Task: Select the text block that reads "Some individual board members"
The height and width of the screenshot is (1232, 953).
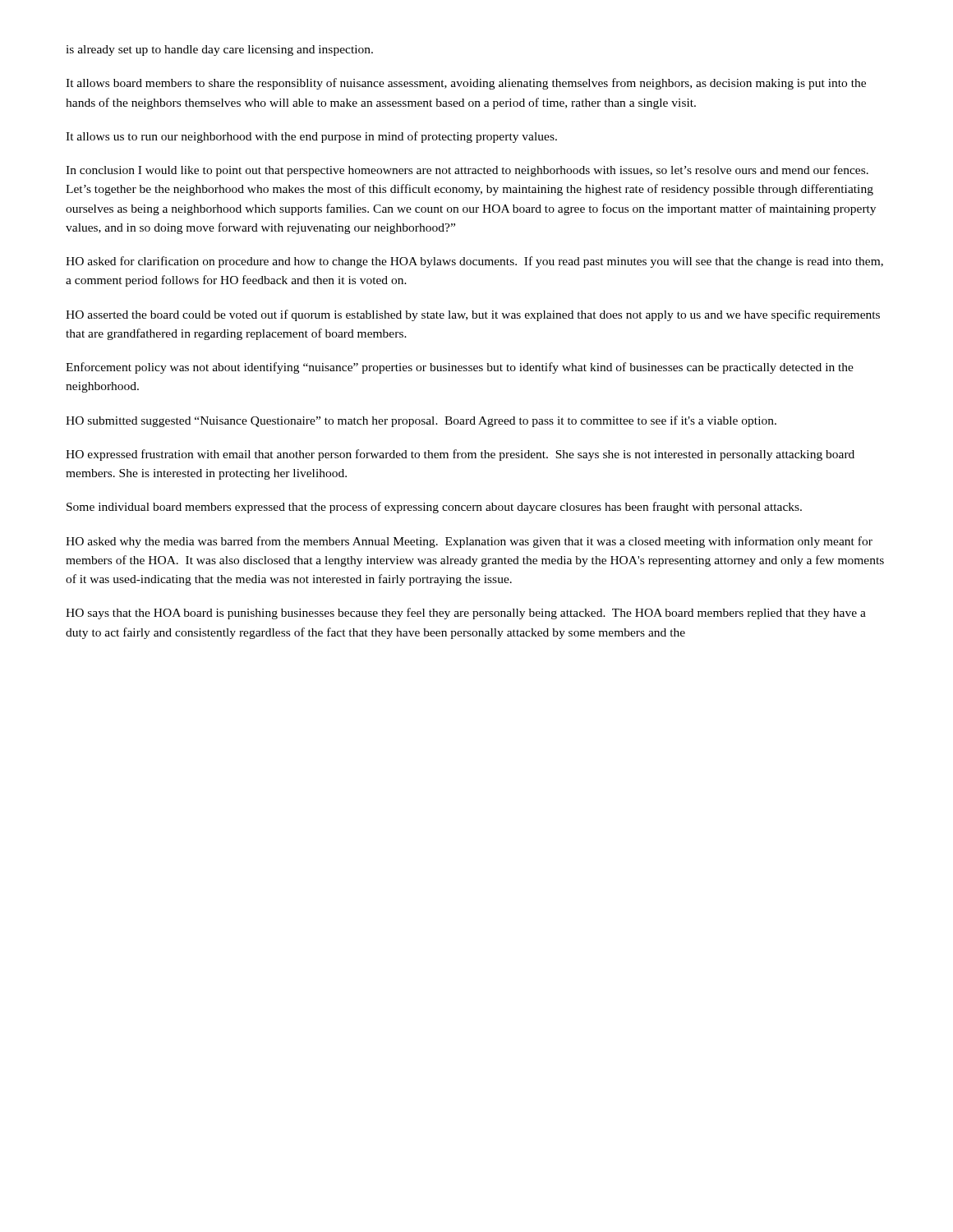Action: pos(434,507)
